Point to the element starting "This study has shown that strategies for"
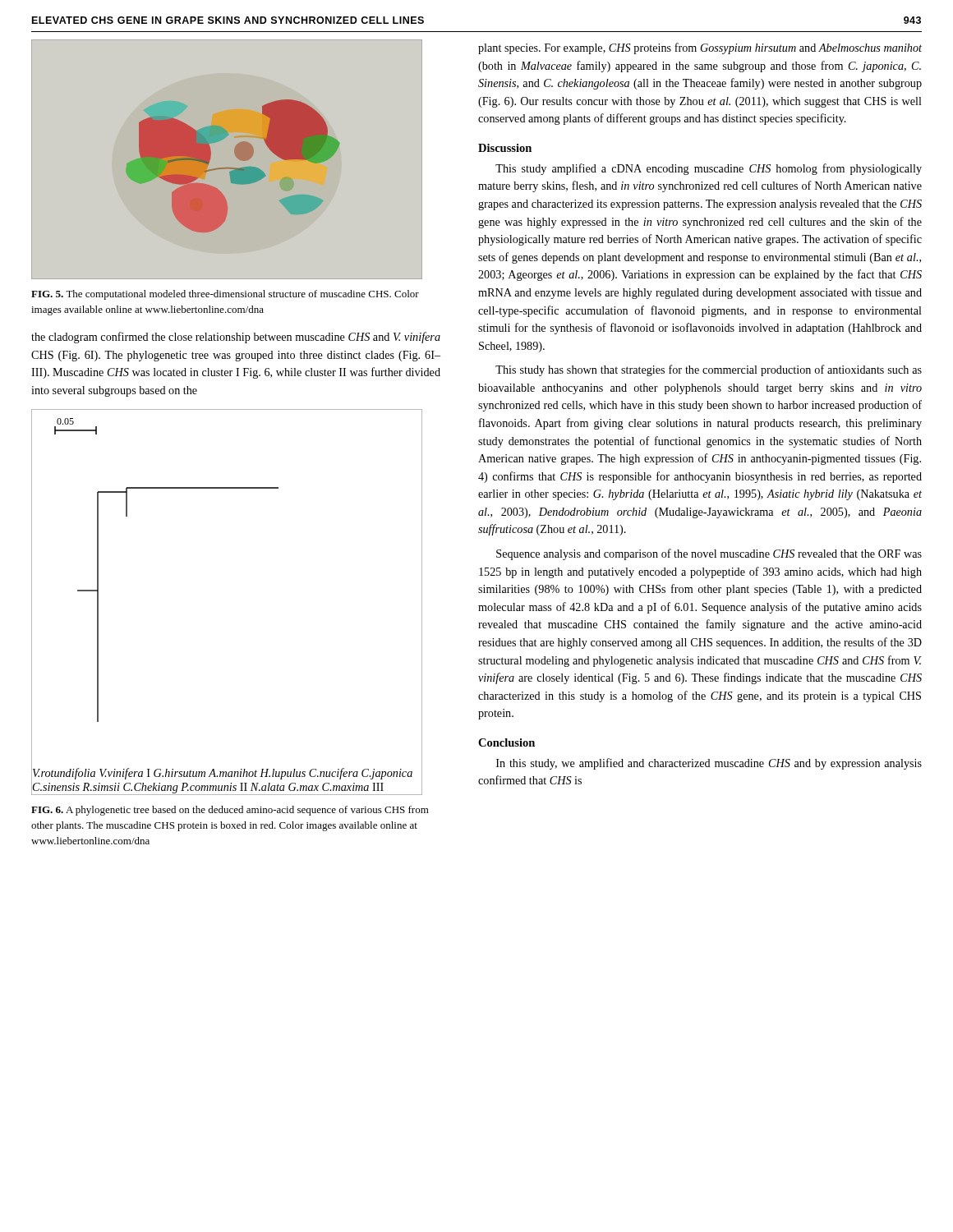 (x=700, y=450)
